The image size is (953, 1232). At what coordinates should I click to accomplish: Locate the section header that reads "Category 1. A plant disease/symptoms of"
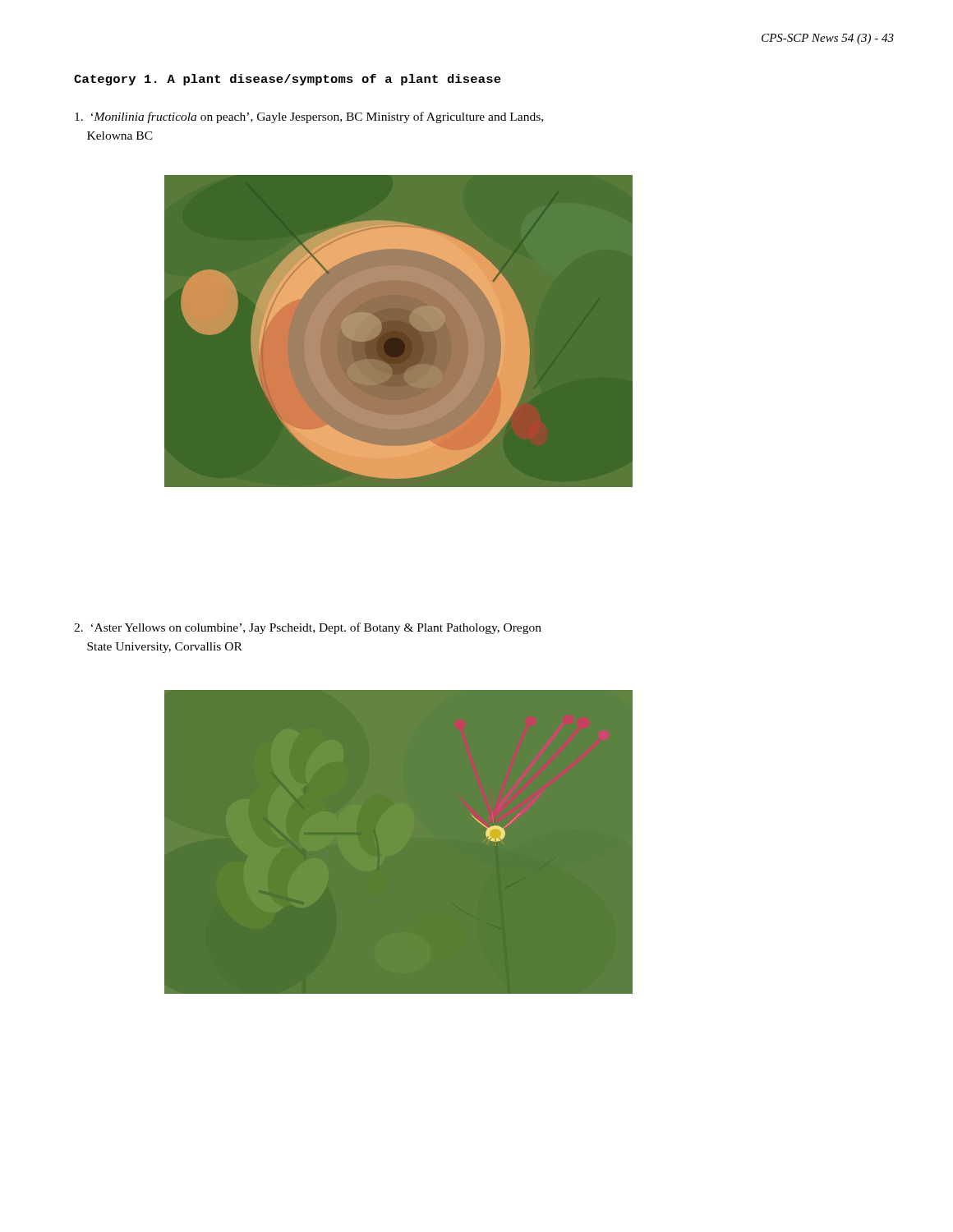pos(288,80)
